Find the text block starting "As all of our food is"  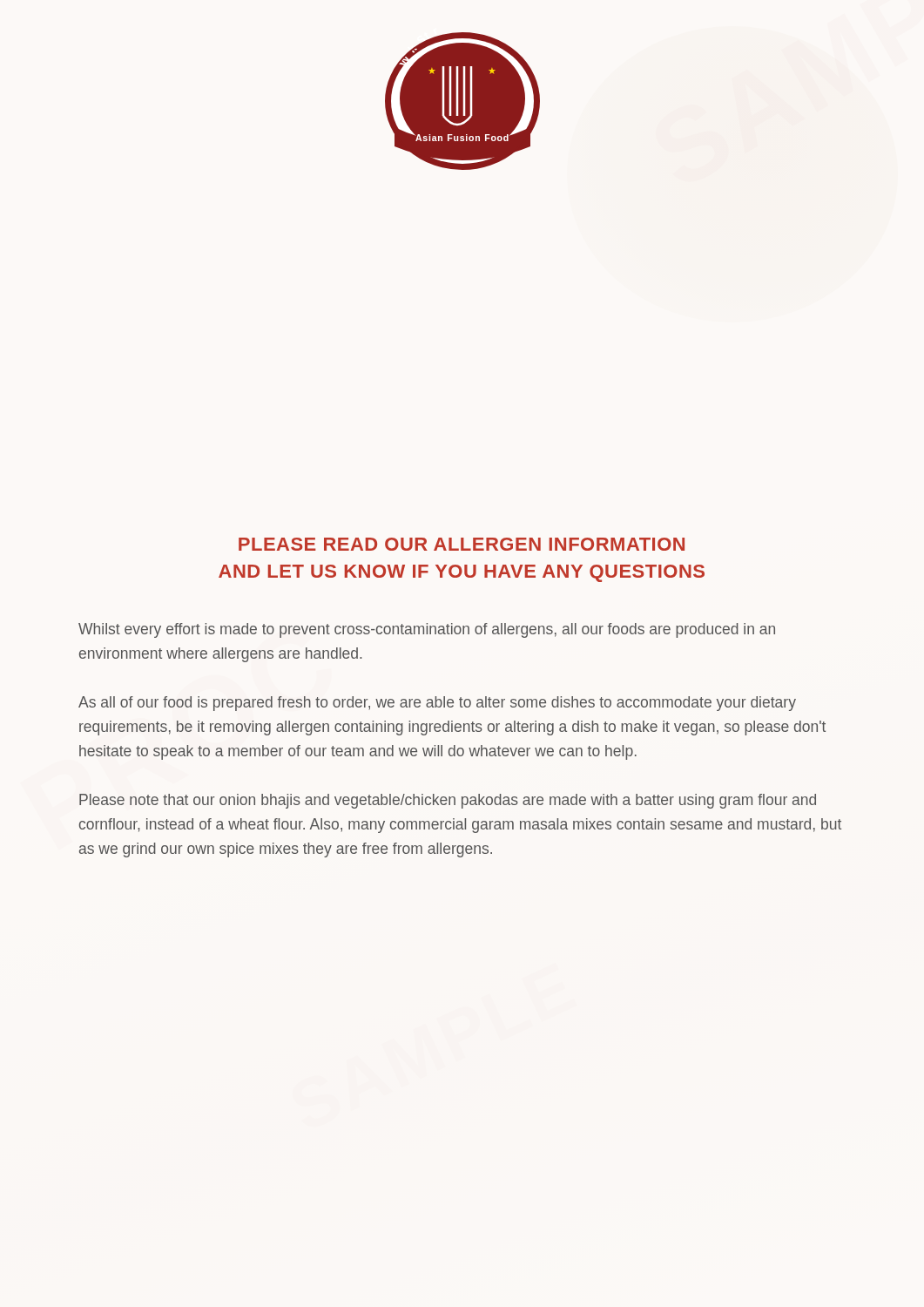tap(452, 726)
